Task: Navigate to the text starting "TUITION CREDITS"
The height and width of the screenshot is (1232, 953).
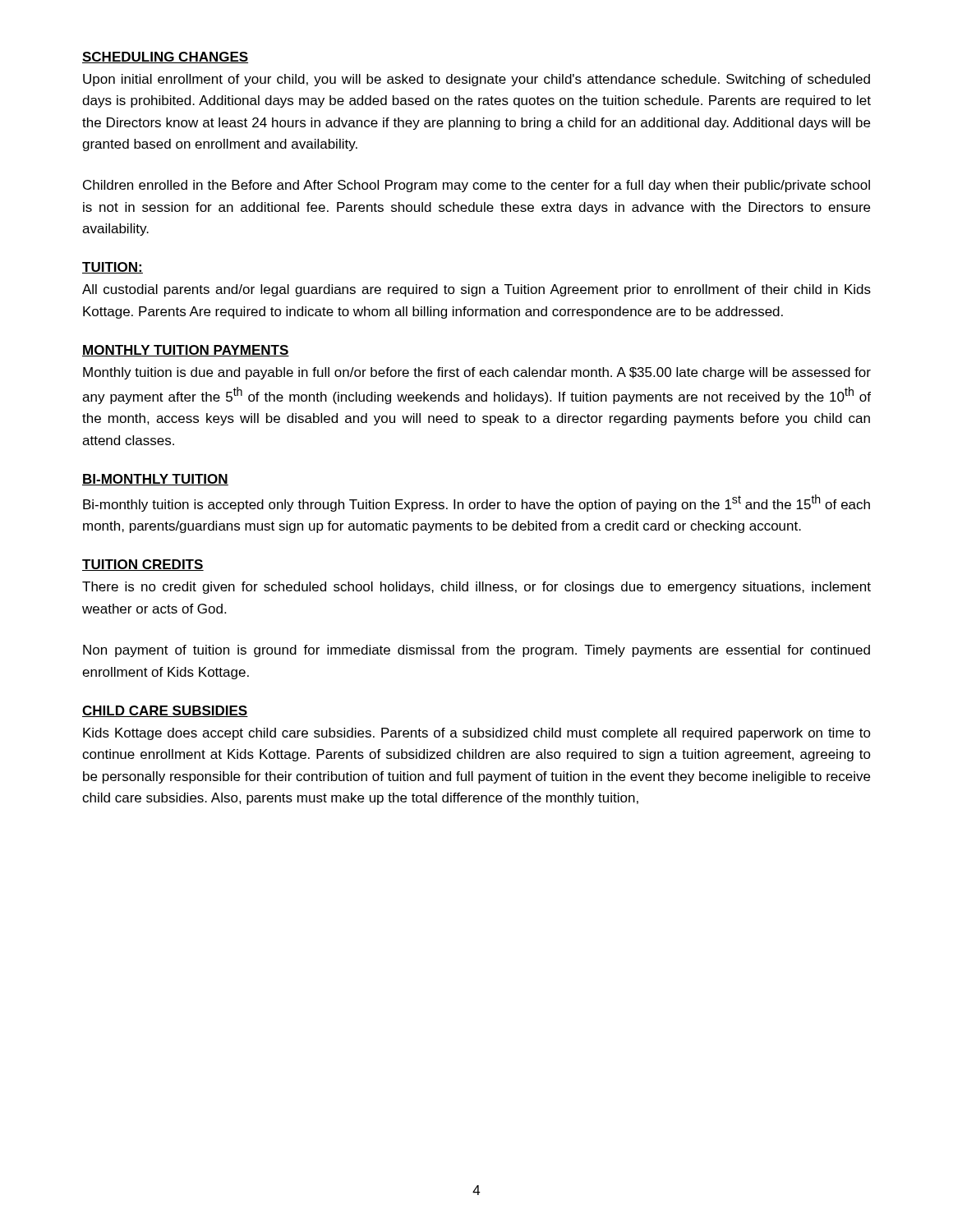Action: coord(143,565)
